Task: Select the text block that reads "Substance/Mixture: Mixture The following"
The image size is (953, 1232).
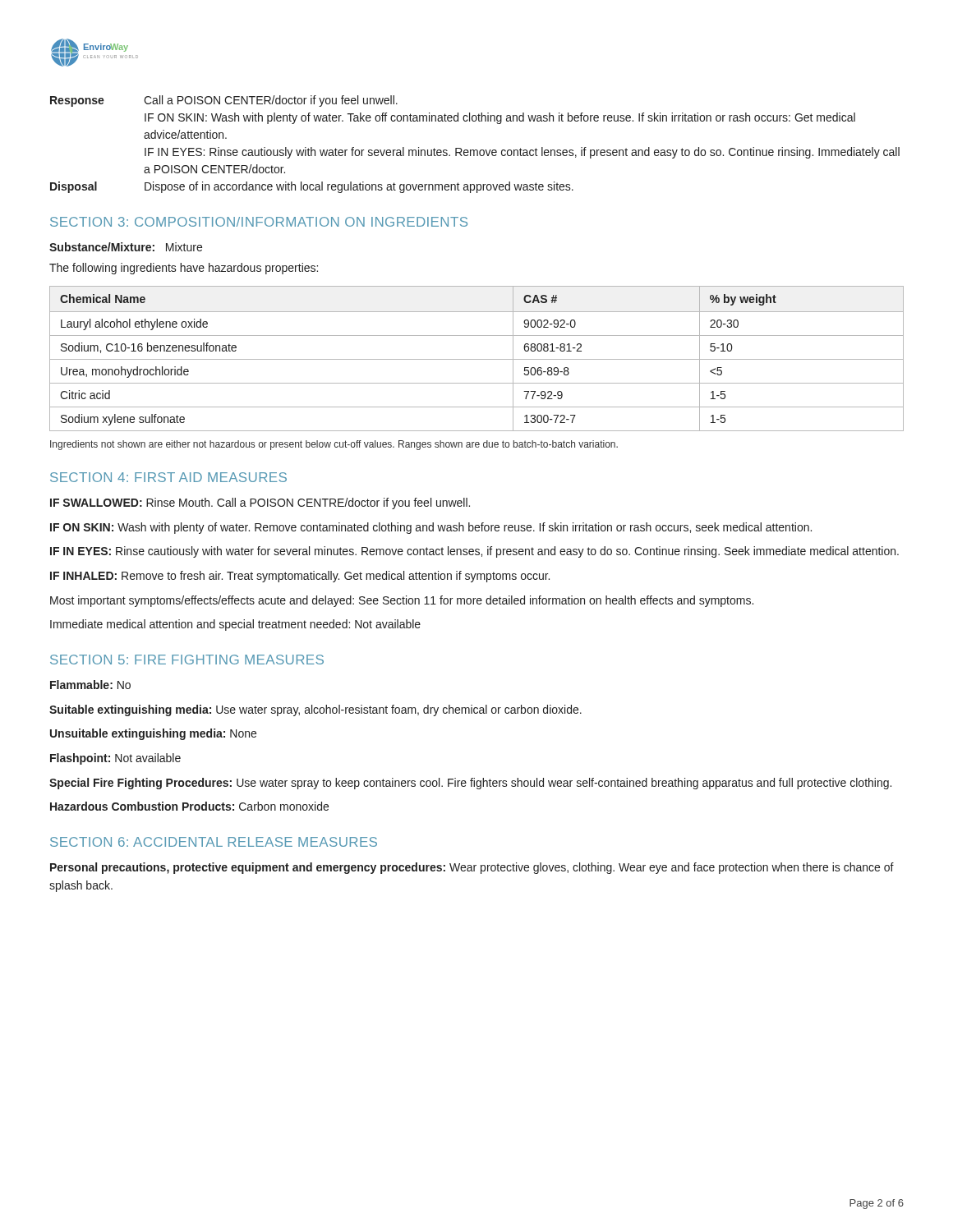Action: [x=126, y=247]
